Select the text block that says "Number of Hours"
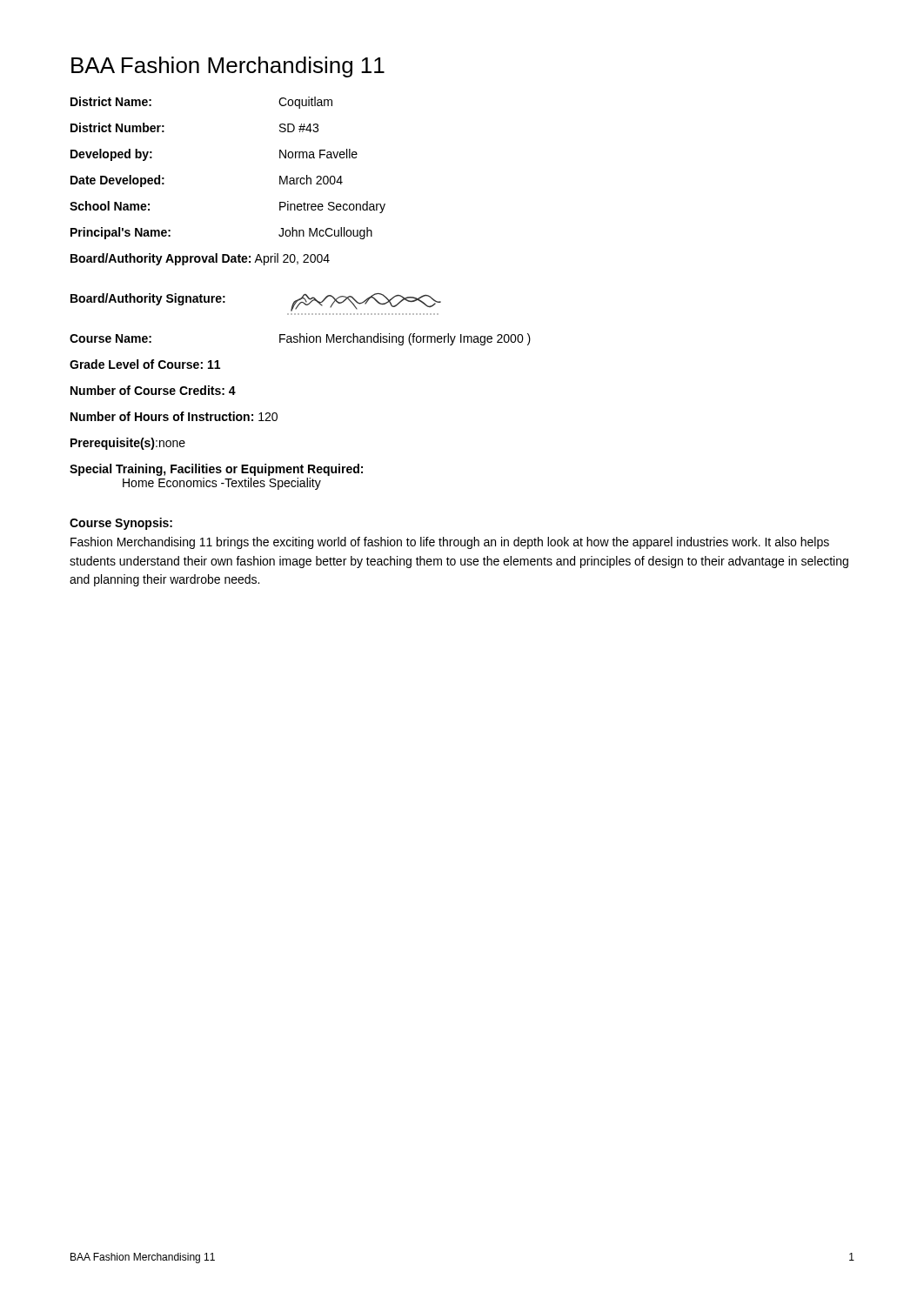The height and width of the screenshot is (1305, 924). [x=174, y=417]
